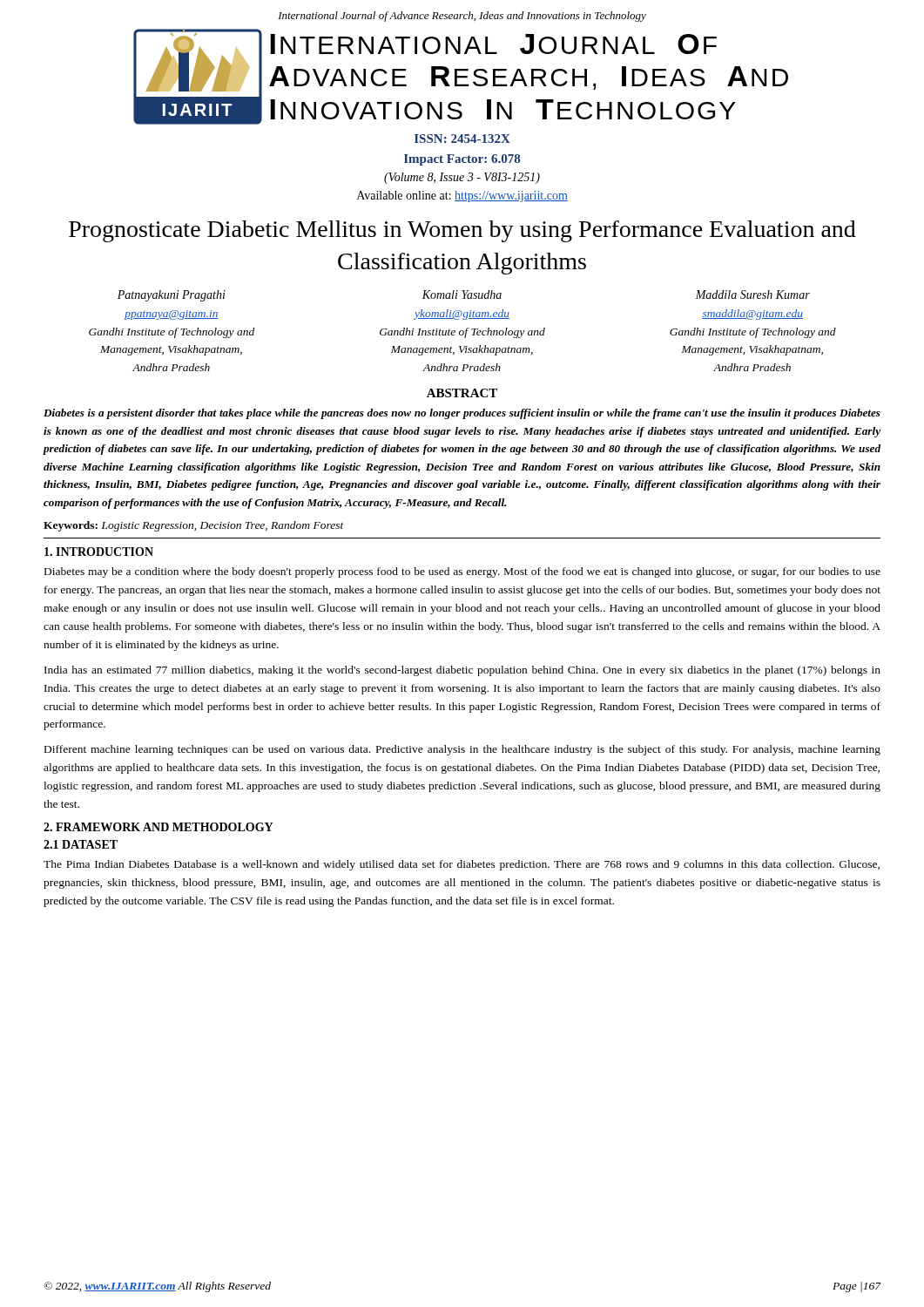The image size is (924, 1307).
Task: Select the block starting "Different machine learning techniques can"
Action: click(x=462, y=777)
